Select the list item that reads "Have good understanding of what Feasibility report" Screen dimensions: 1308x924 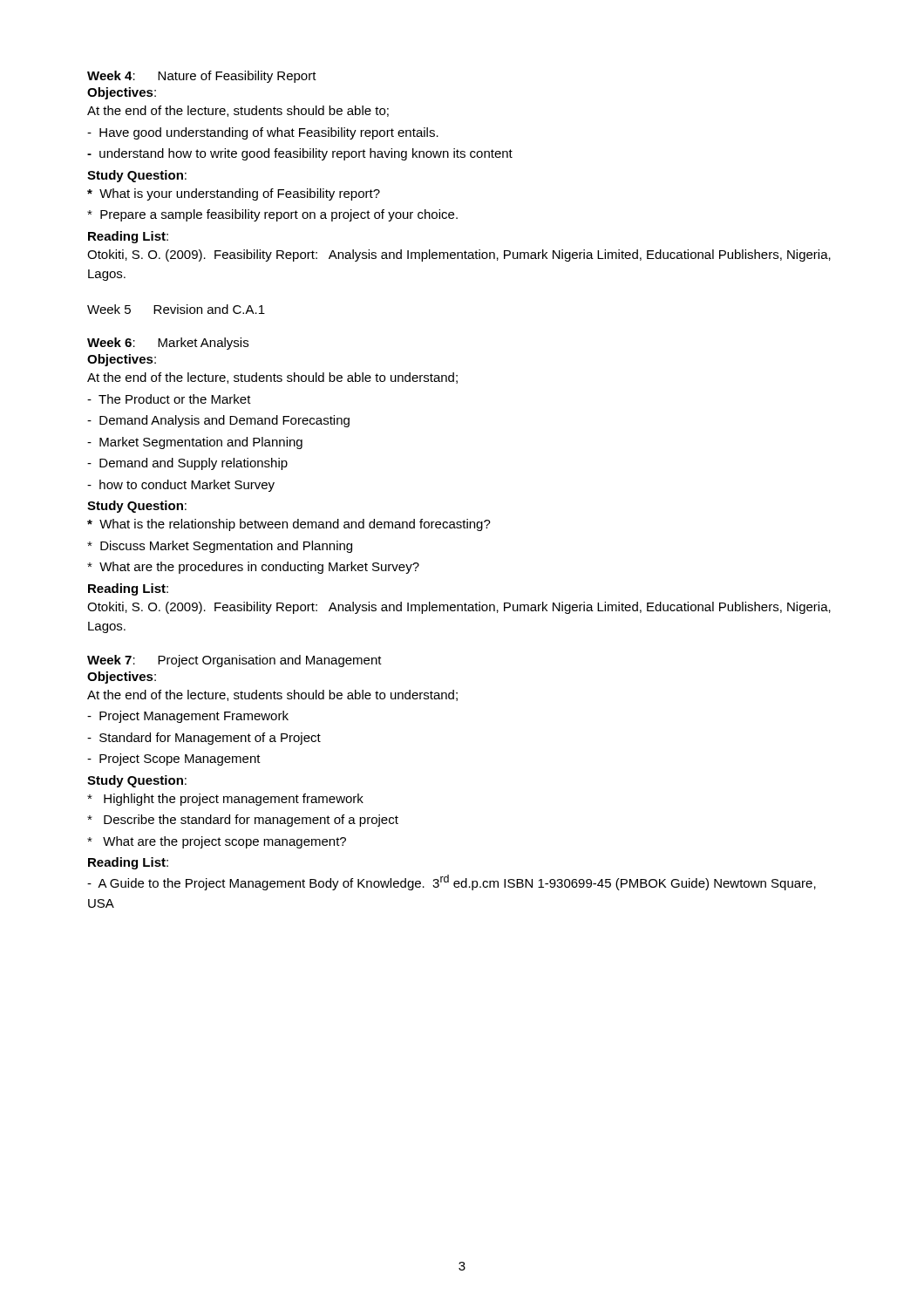pos(263,132)
